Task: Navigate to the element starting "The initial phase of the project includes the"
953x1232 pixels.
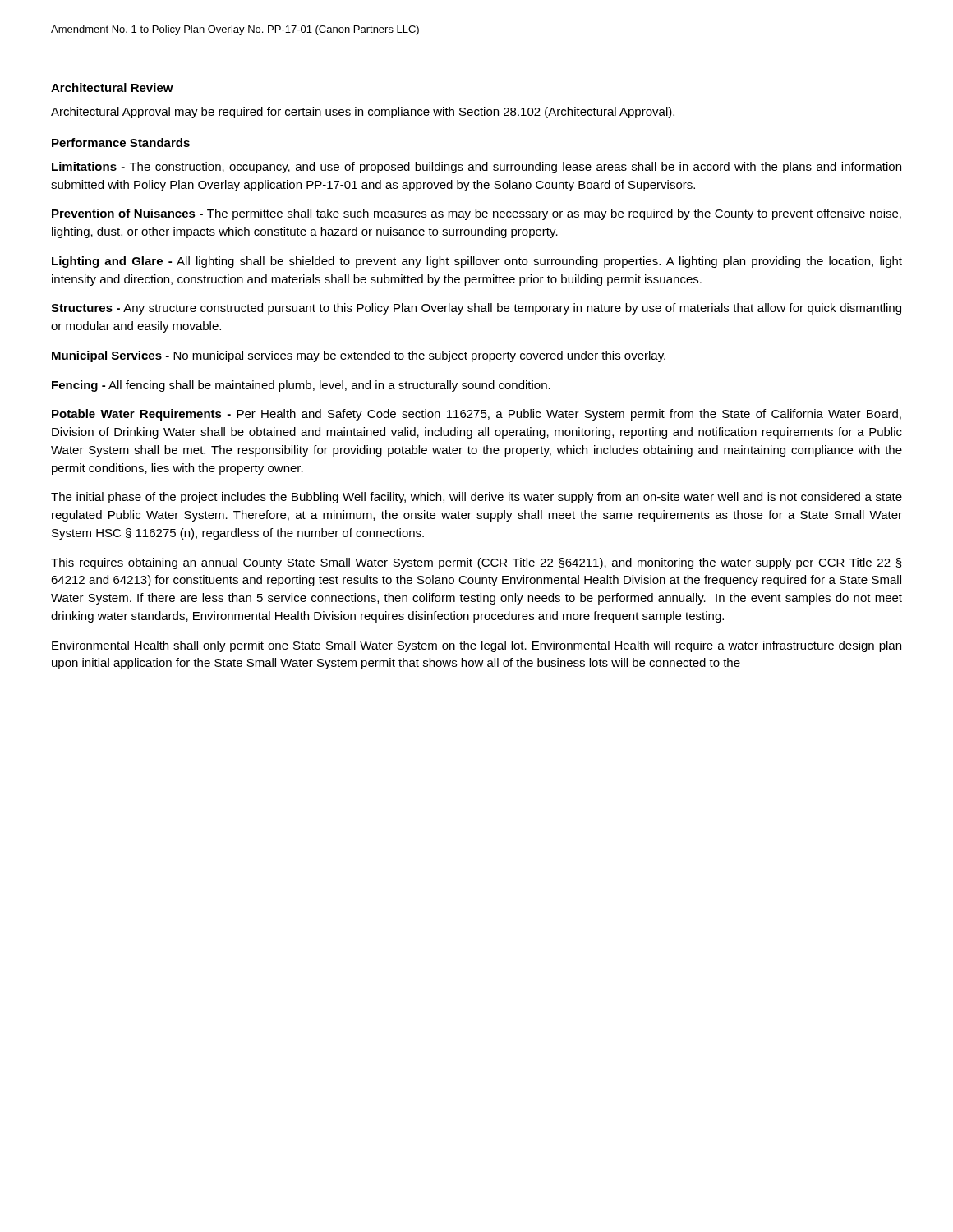Action: [x=476, y=515]
